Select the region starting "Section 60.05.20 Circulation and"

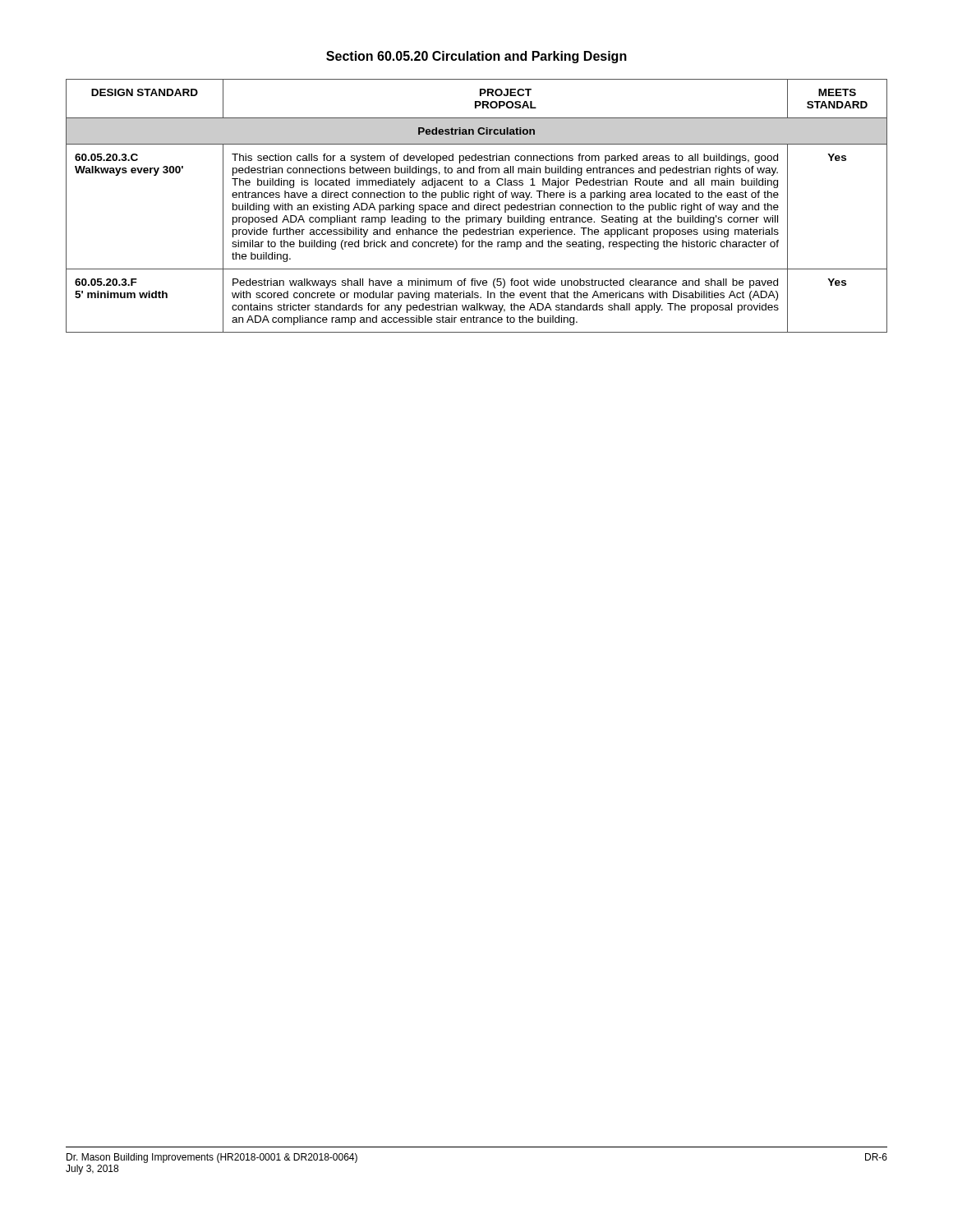click(x=476, y=56)
